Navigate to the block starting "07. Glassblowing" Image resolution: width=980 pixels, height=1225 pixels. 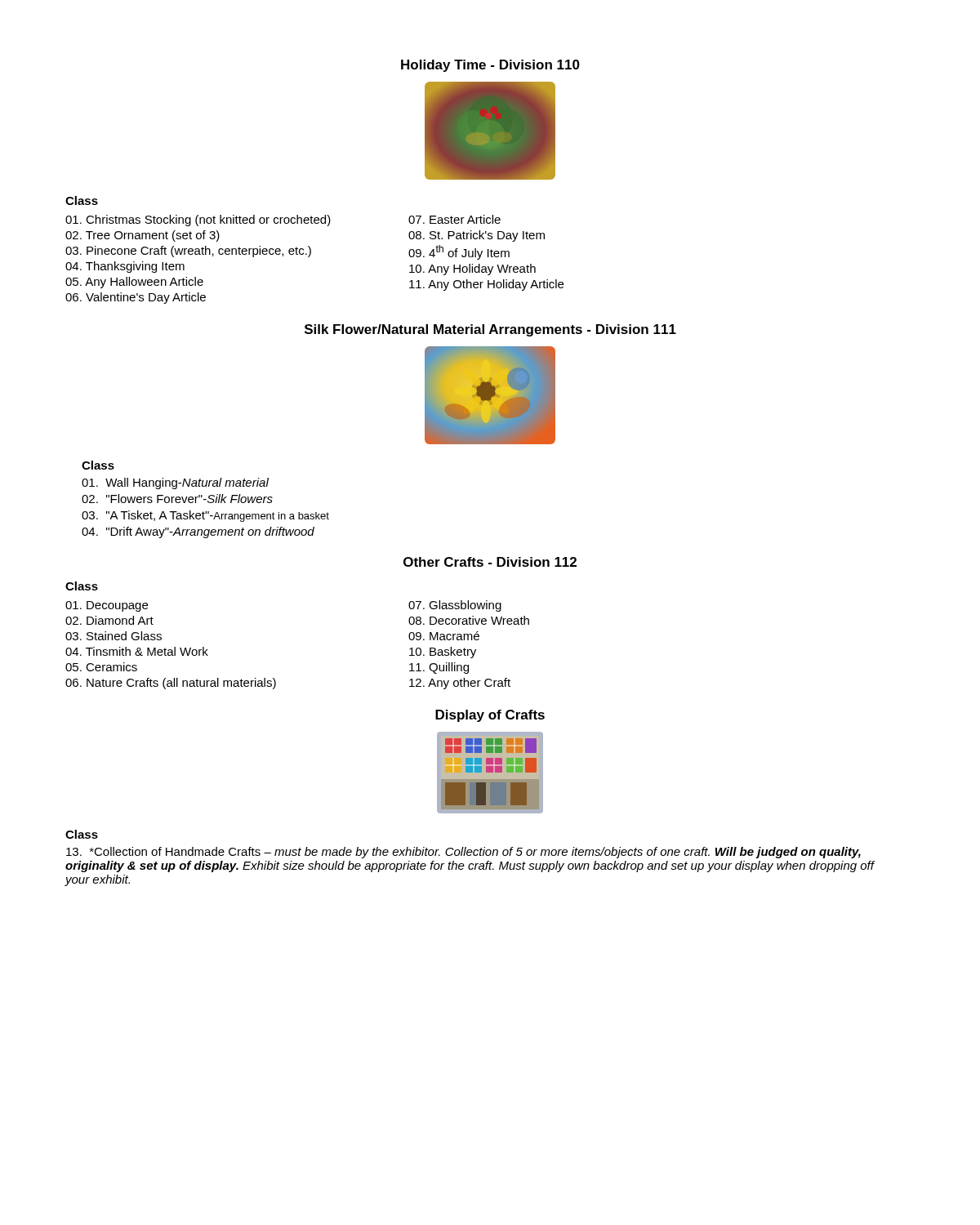[x=455, y=605]
